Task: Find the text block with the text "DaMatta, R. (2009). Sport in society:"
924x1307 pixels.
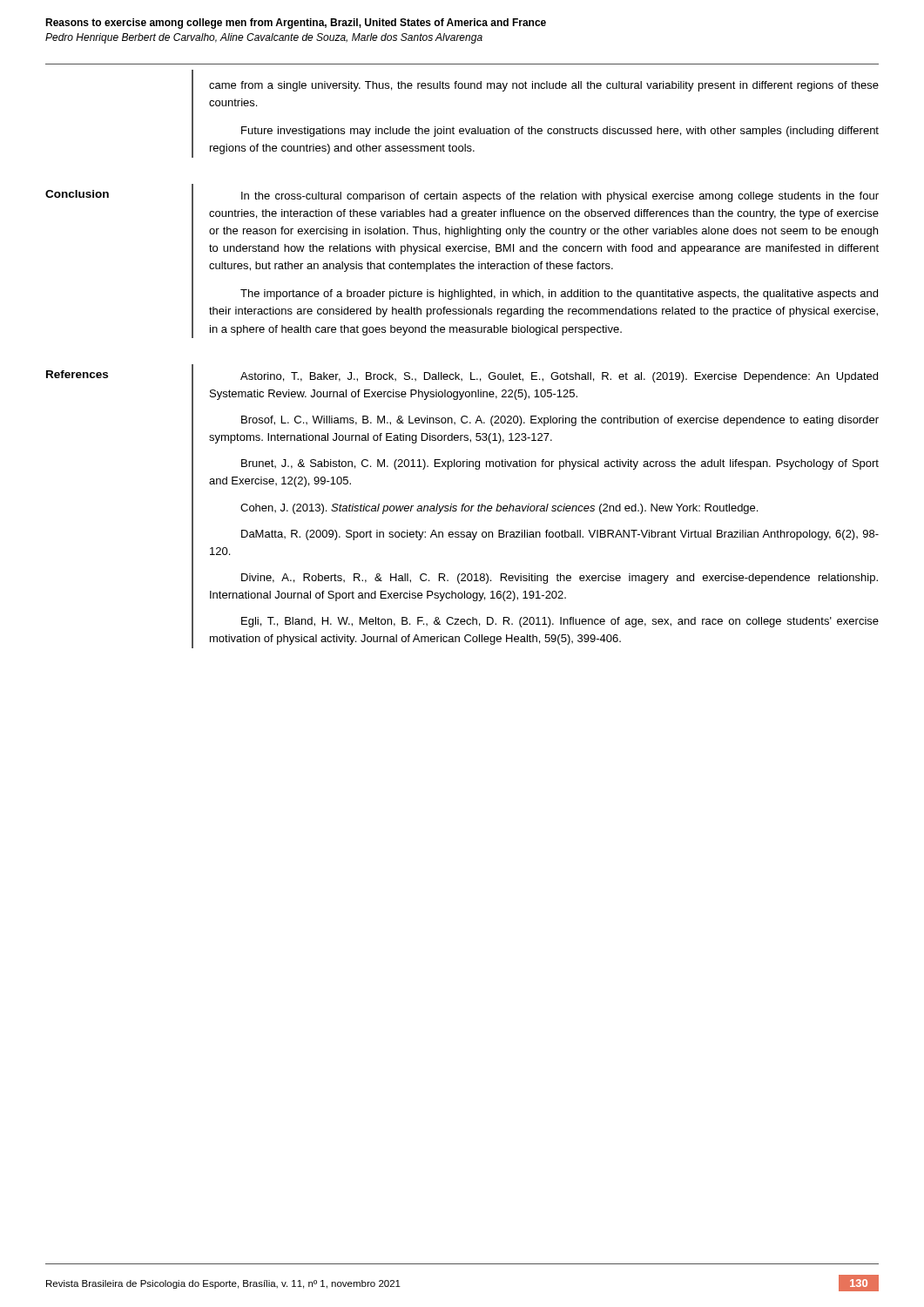Action: 544,542
